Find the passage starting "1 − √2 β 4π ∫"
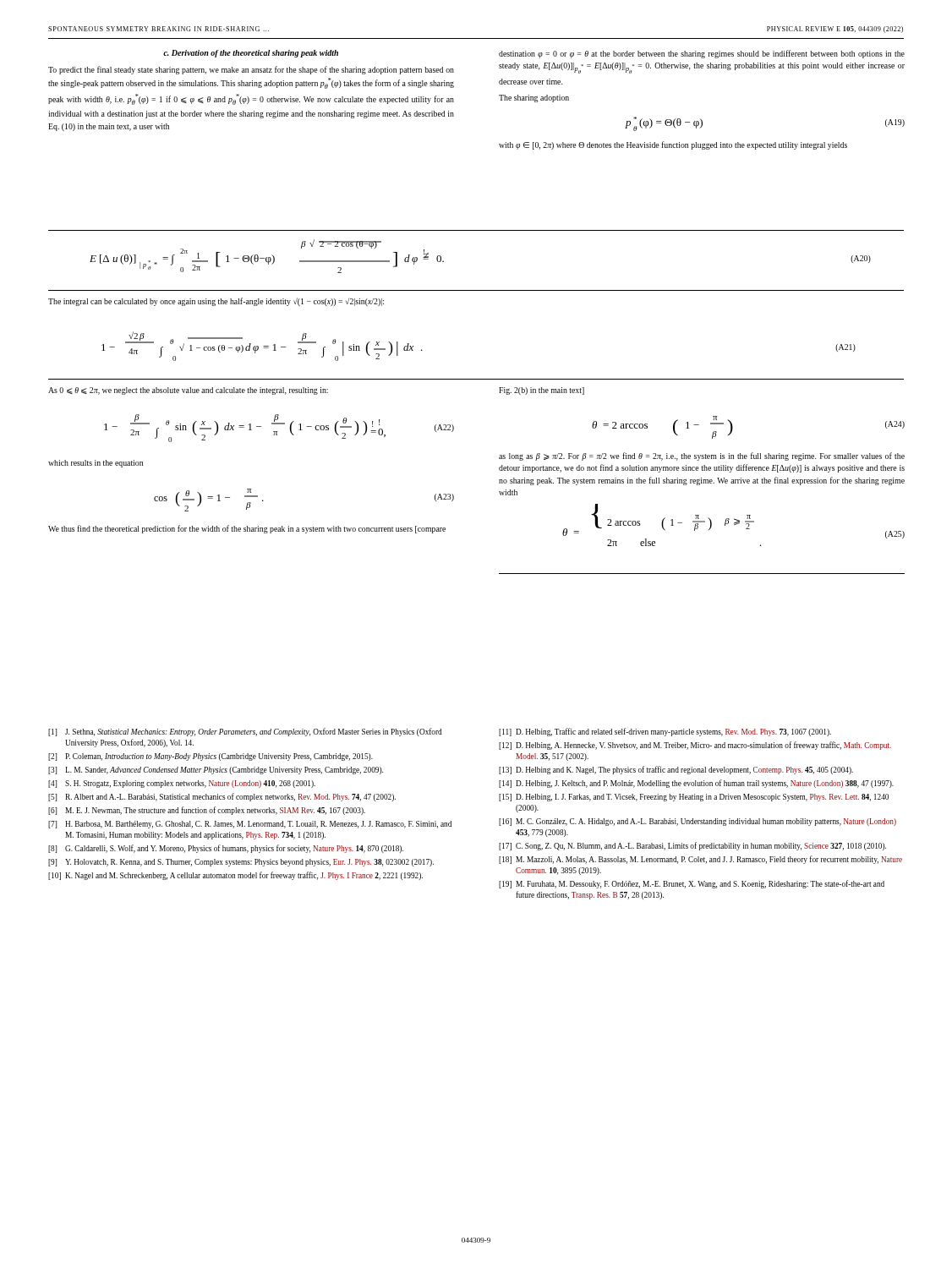 point(306,343)
